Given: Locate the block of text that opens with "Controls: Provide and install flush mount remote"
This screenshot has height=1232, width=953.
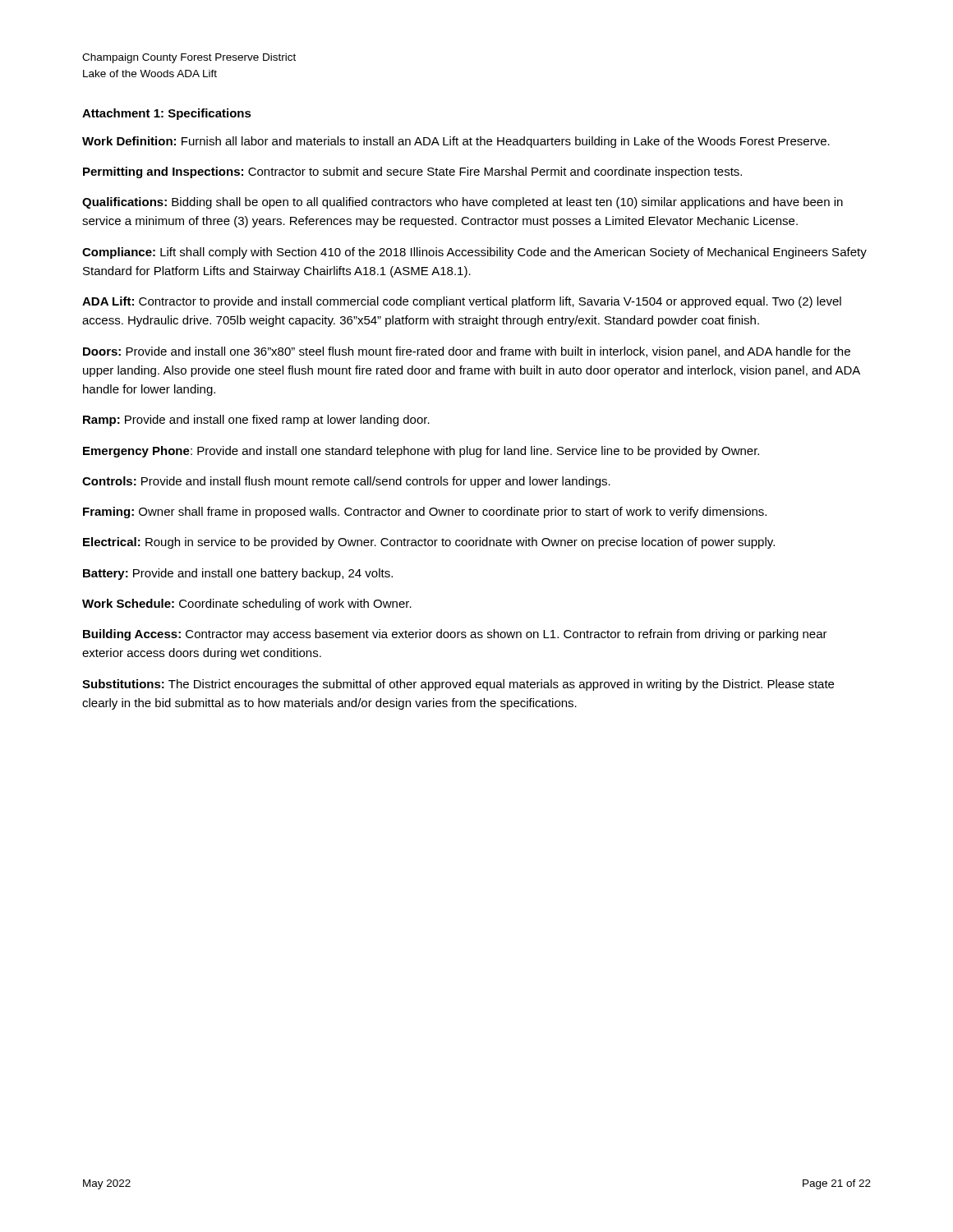Looking at the screenshot, I should point(347,481).
